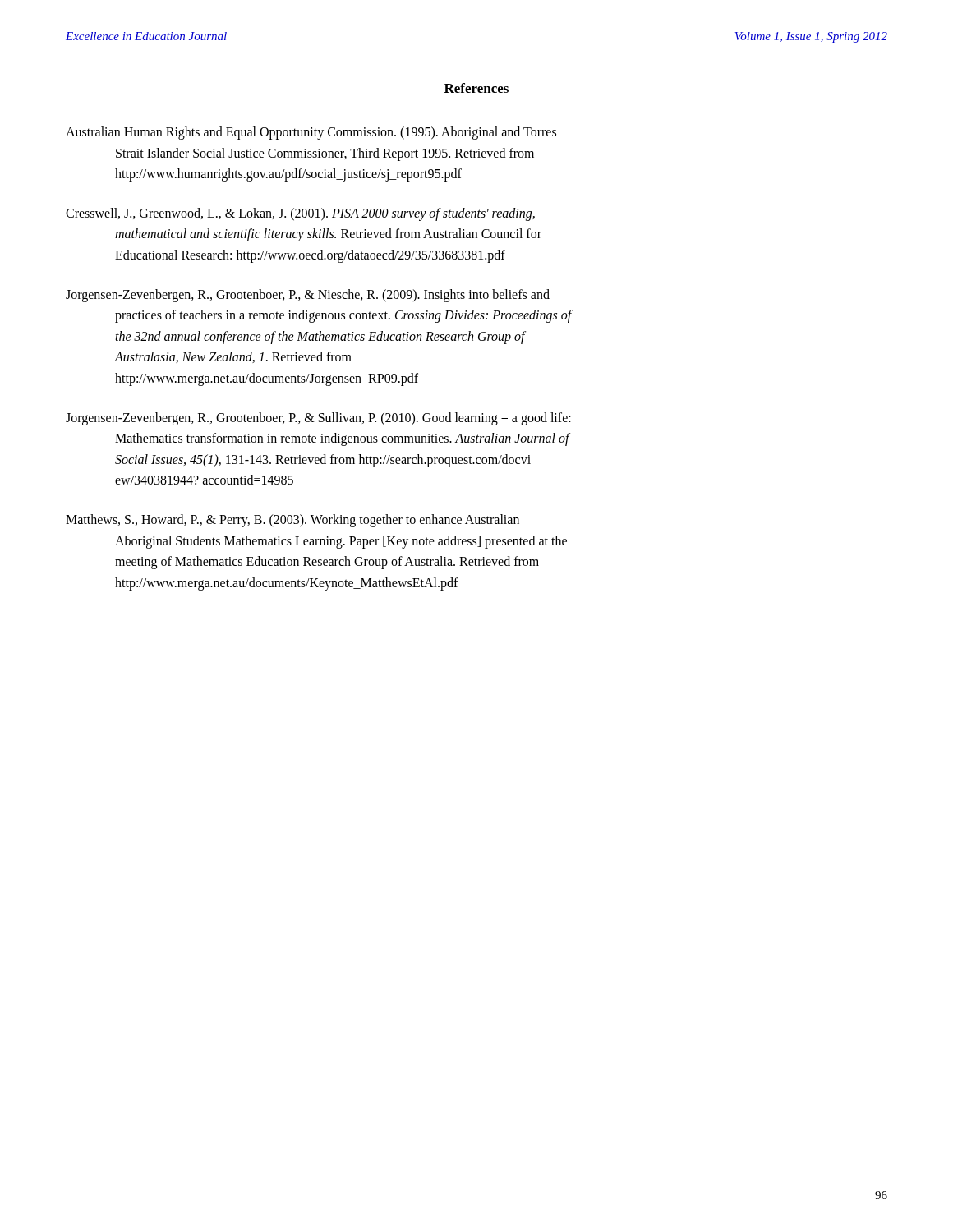Point to the passage starting "Matthews, S., Howard, P., &"
The height and width of the screenshot is (1232, 953).
[x=476, y=551]
